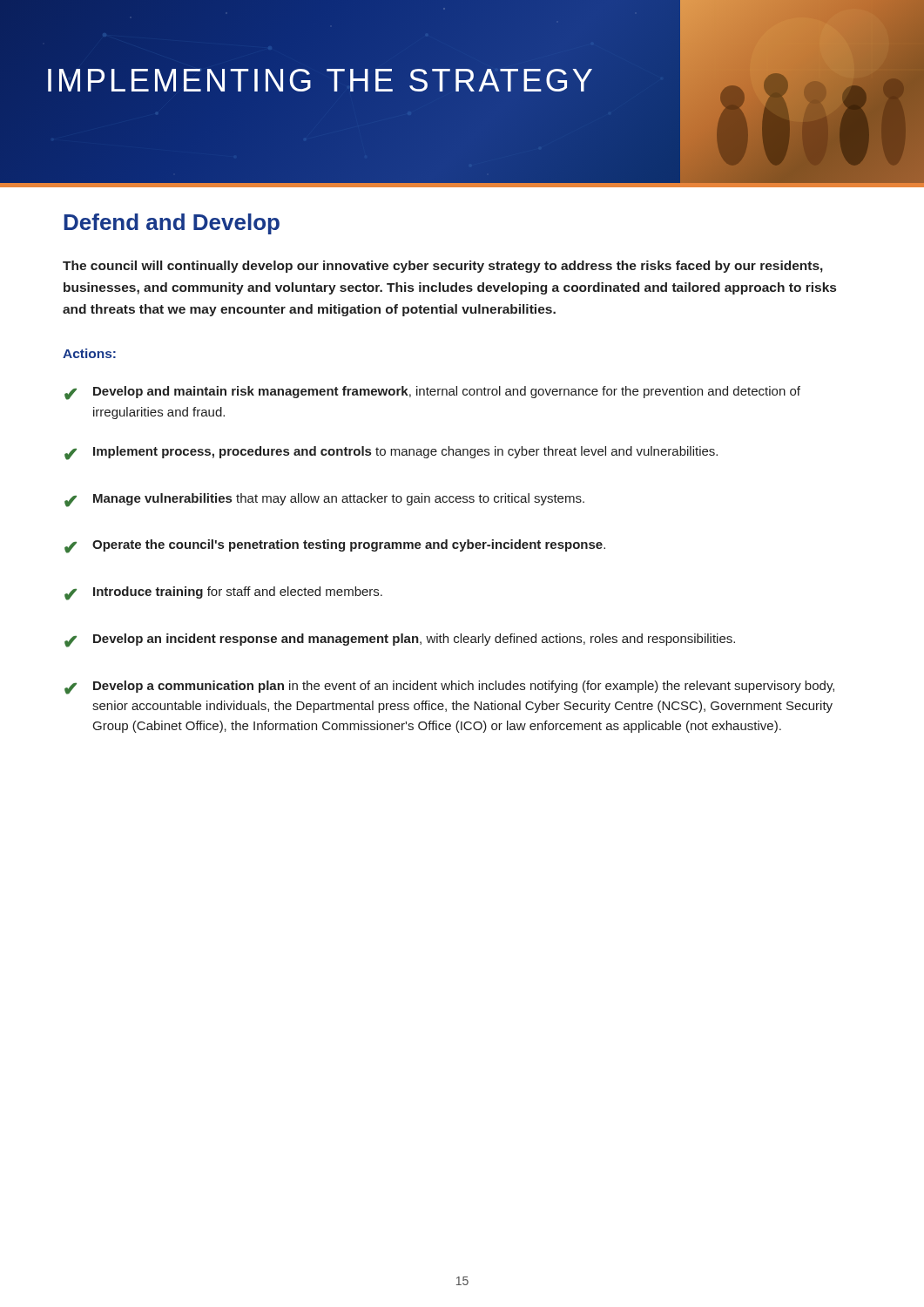Navigate to the text starting "The council will"

coord(450,287)
